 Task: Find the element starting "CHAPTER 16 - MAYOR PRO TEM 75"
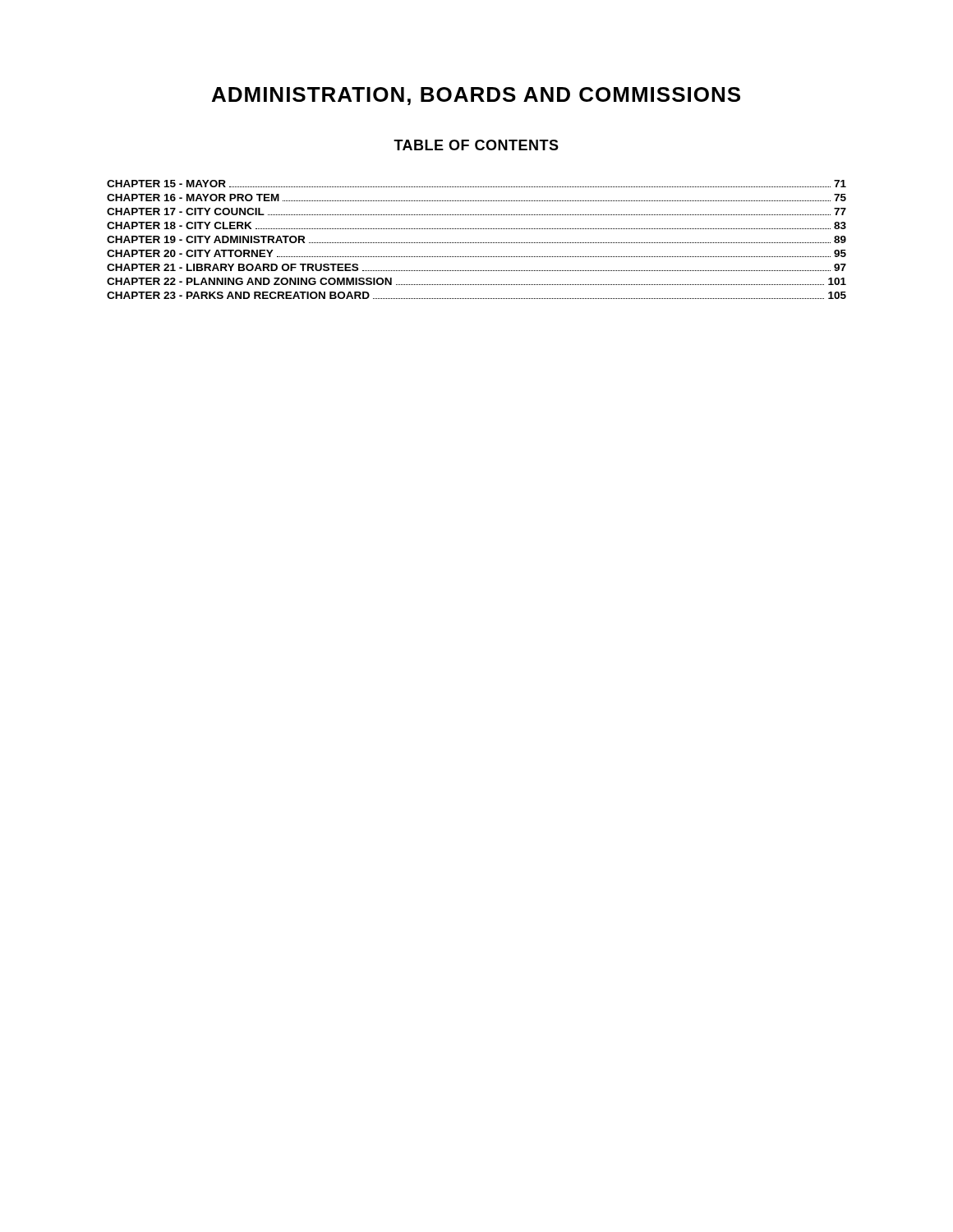(476, 197)
